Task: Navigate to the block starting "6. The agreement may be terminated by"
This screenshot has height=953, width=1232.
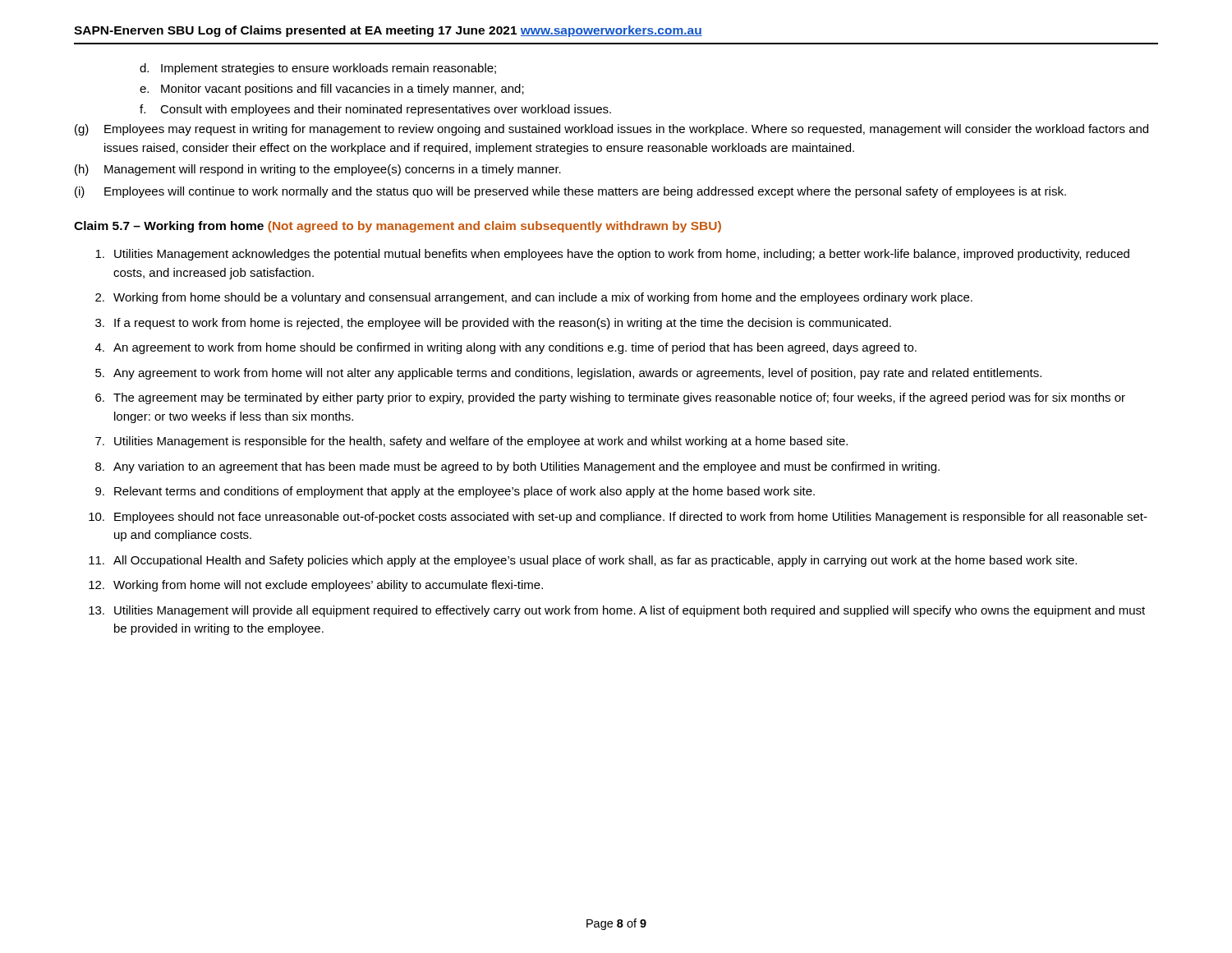Action: (x=616, y=407)
